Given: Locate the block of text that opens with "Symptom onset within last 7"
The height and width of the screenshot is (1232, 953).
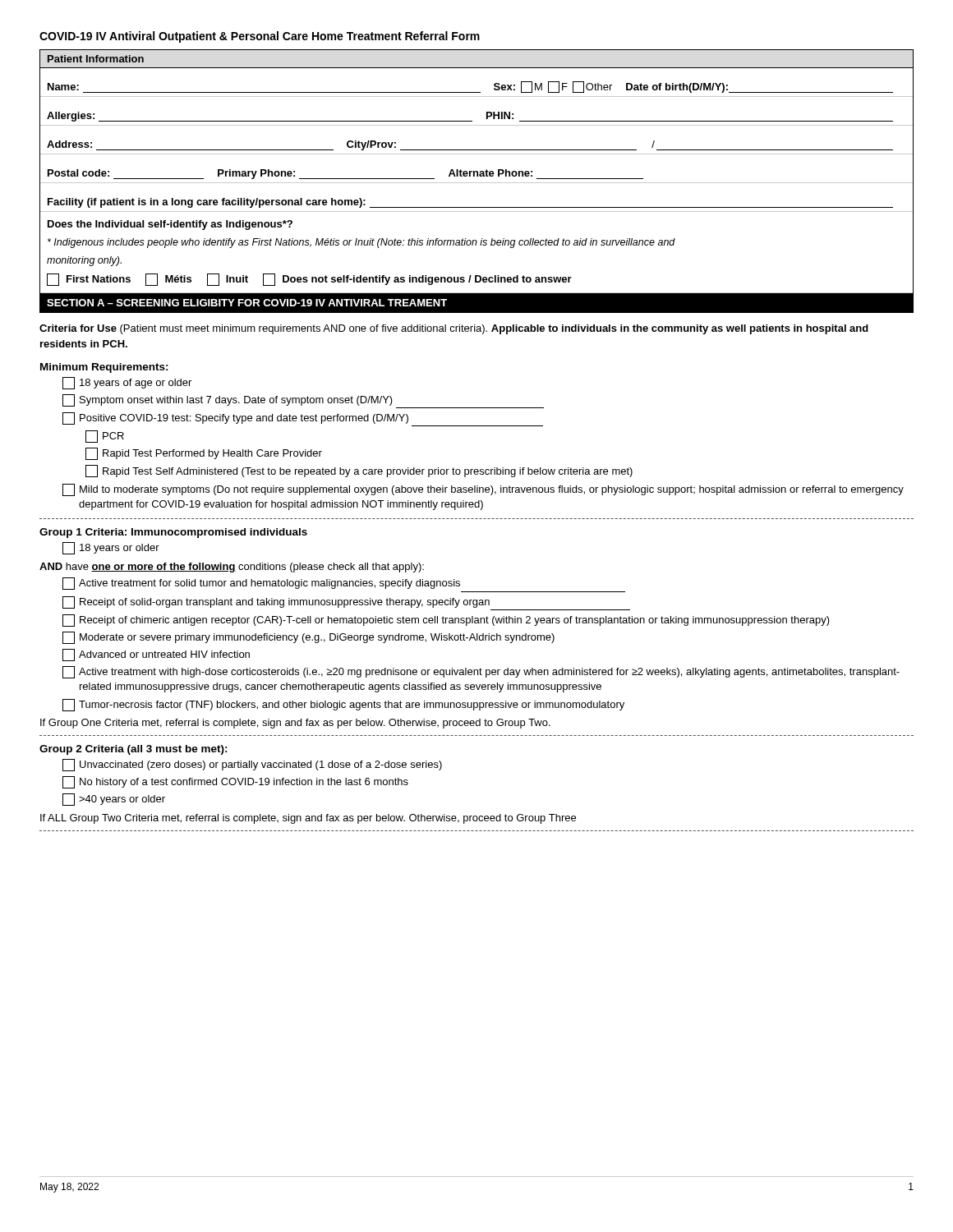Looking at the screenshot, I should pos(303,400).
